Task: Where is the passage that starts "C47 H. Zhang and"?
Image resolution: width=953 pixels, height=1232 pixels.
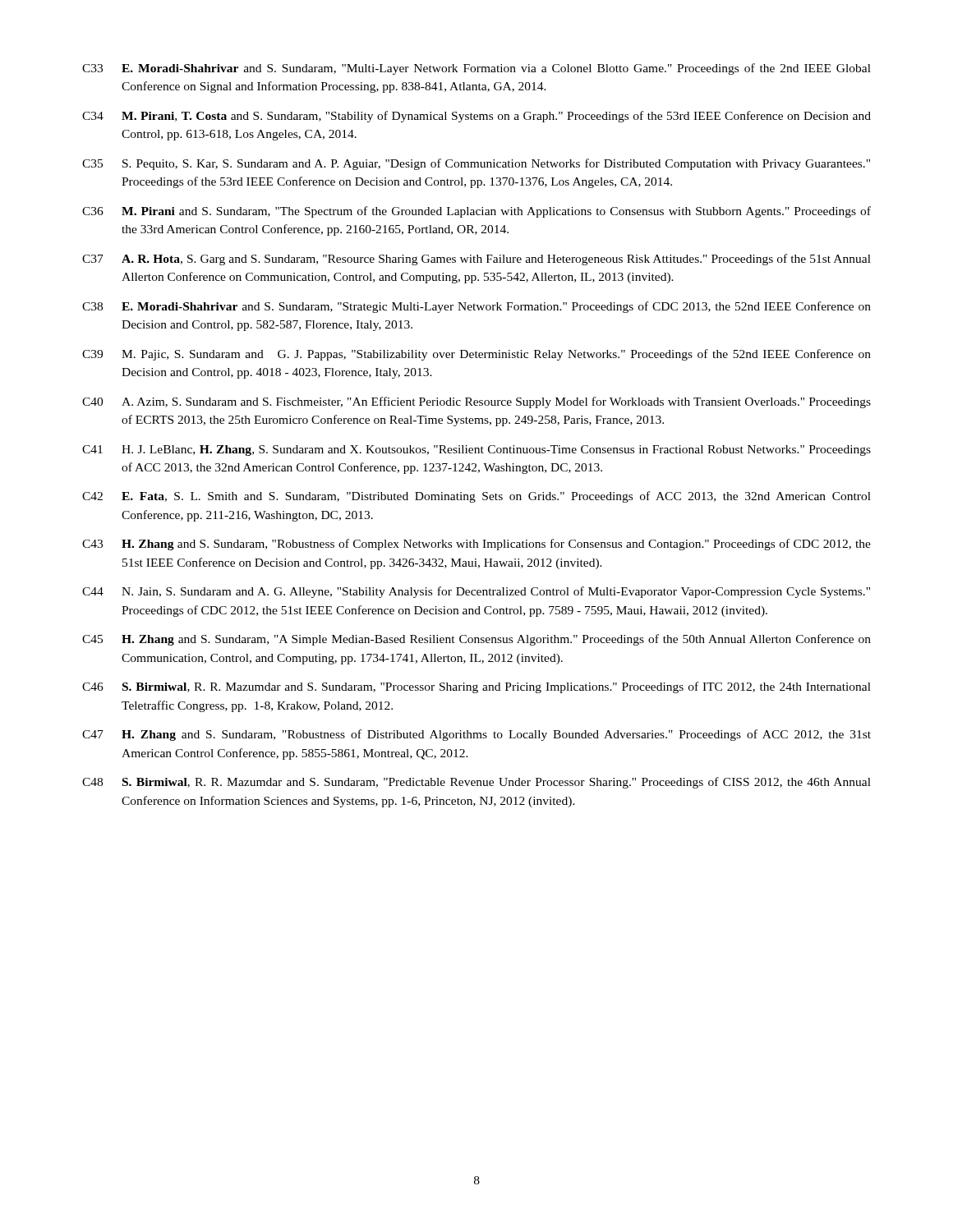Action: 476,744
